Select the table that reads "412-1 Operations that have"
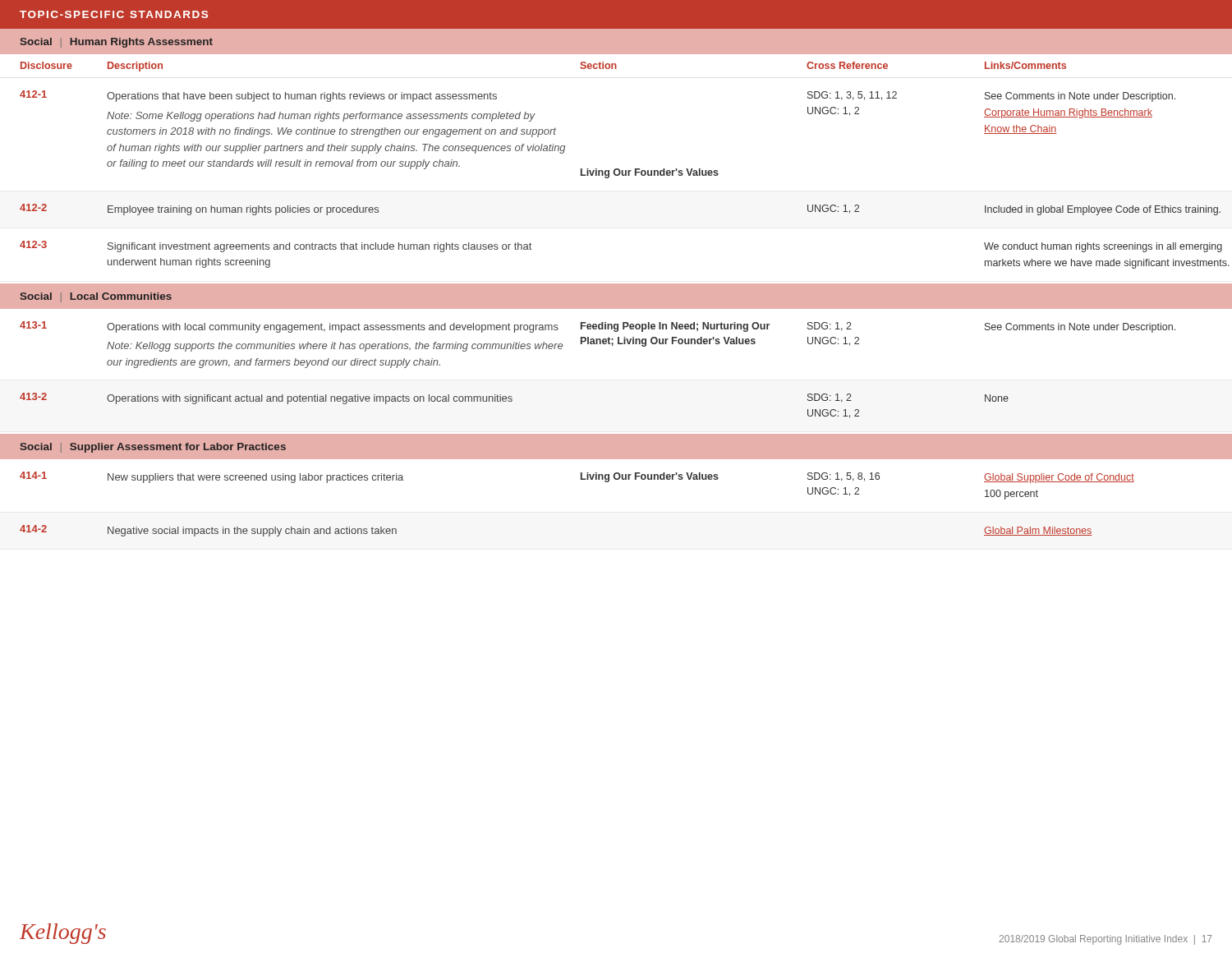The width and height of the screenshot is (1232, 953). coord(616,180)
